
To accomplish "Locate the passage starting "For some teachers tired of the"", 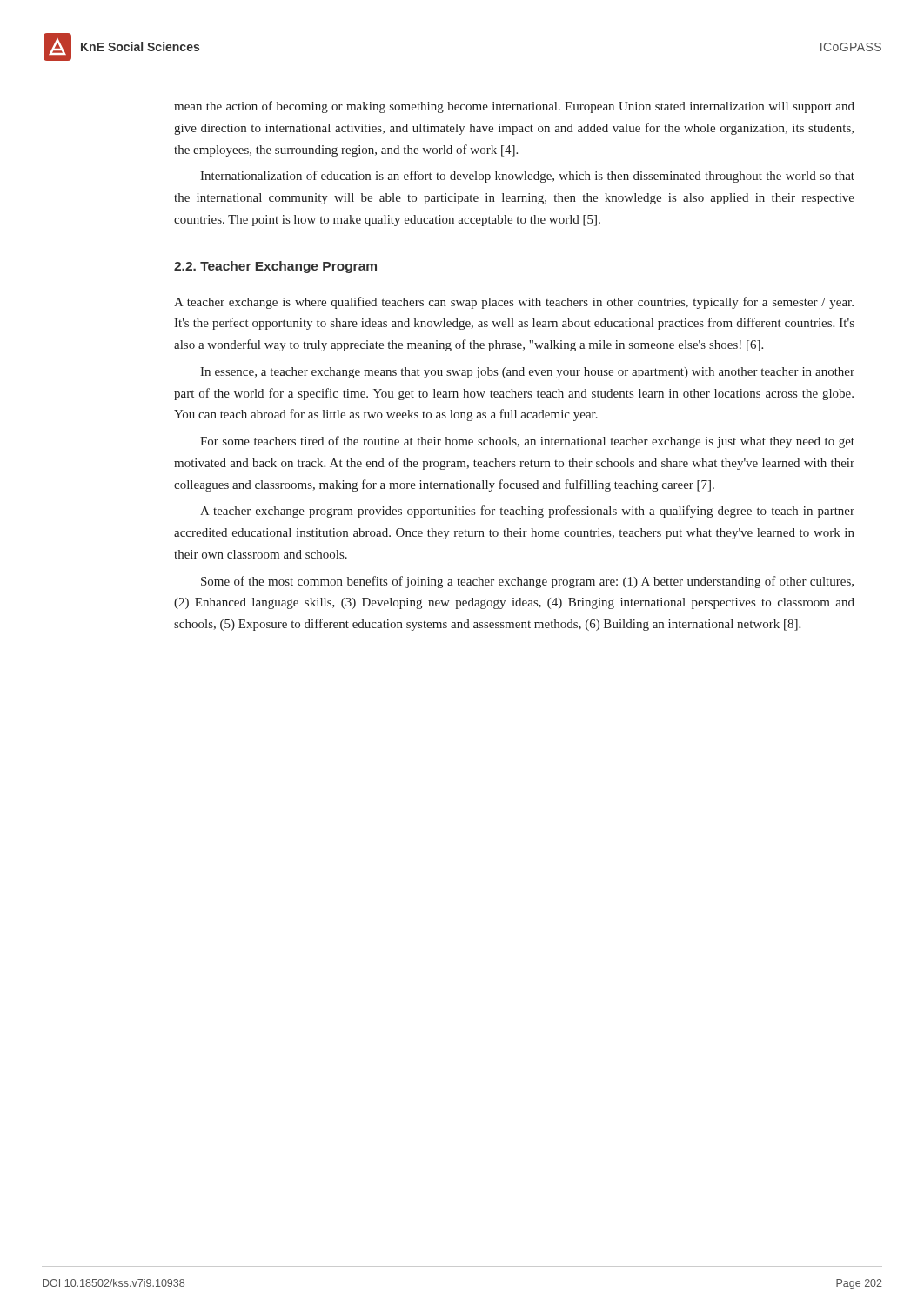I will pyautogui.click(x=514, y=463).
